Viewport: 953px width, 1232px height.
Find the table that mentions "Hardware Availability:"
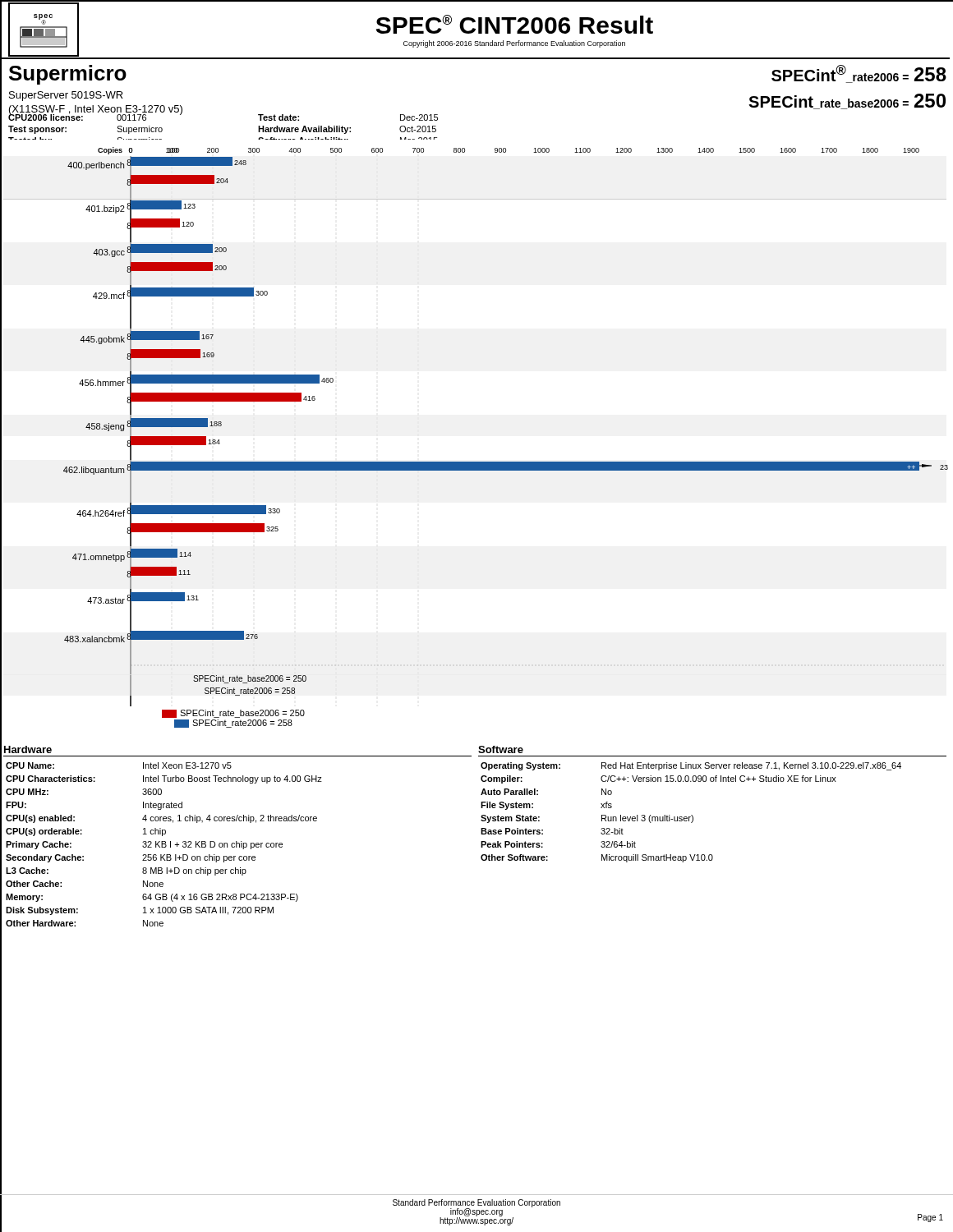[x=475, y=129]
